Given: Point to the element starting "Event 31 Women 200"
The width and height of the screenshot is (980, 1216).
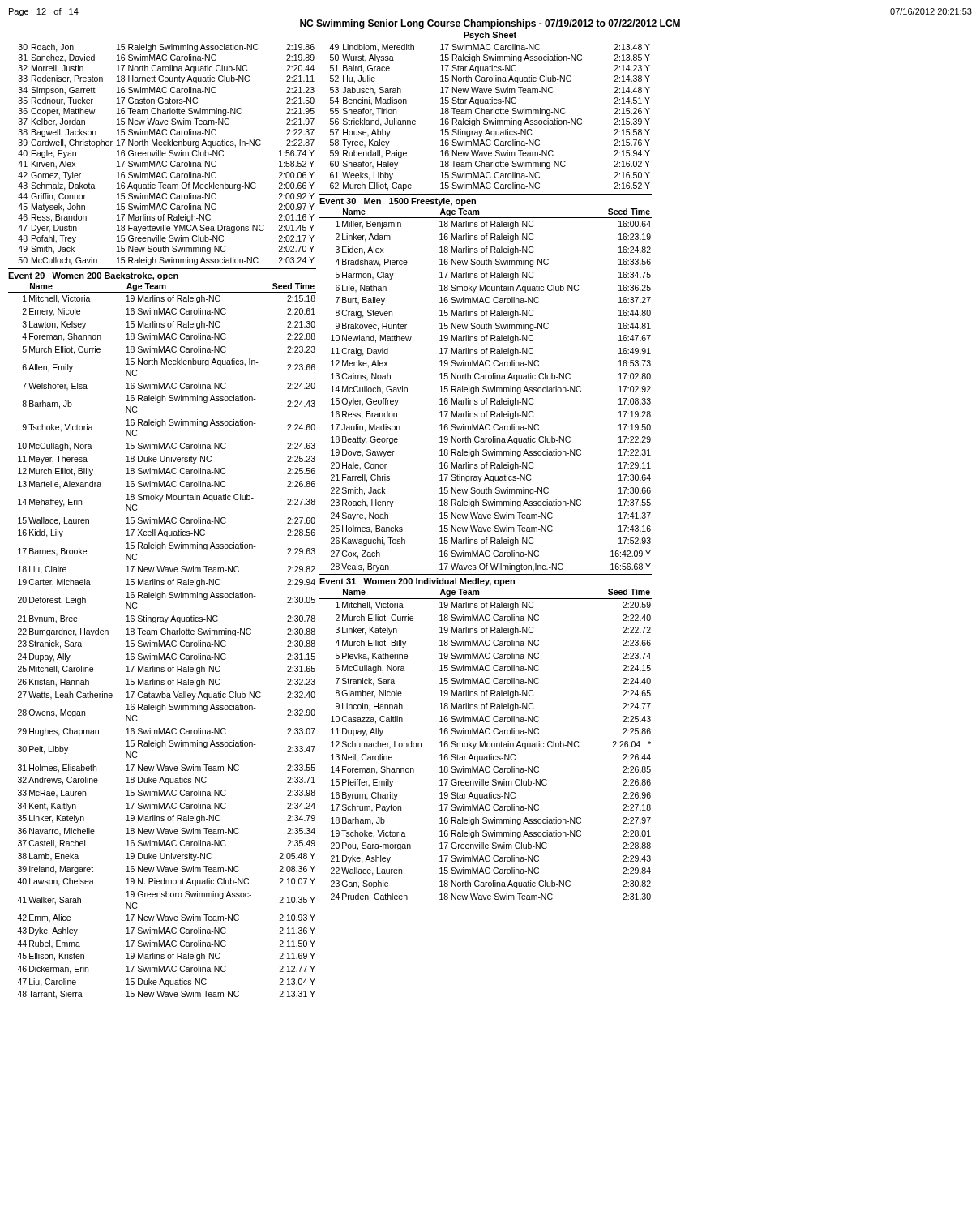Looking at the screenshot, I should click(417, 581).
